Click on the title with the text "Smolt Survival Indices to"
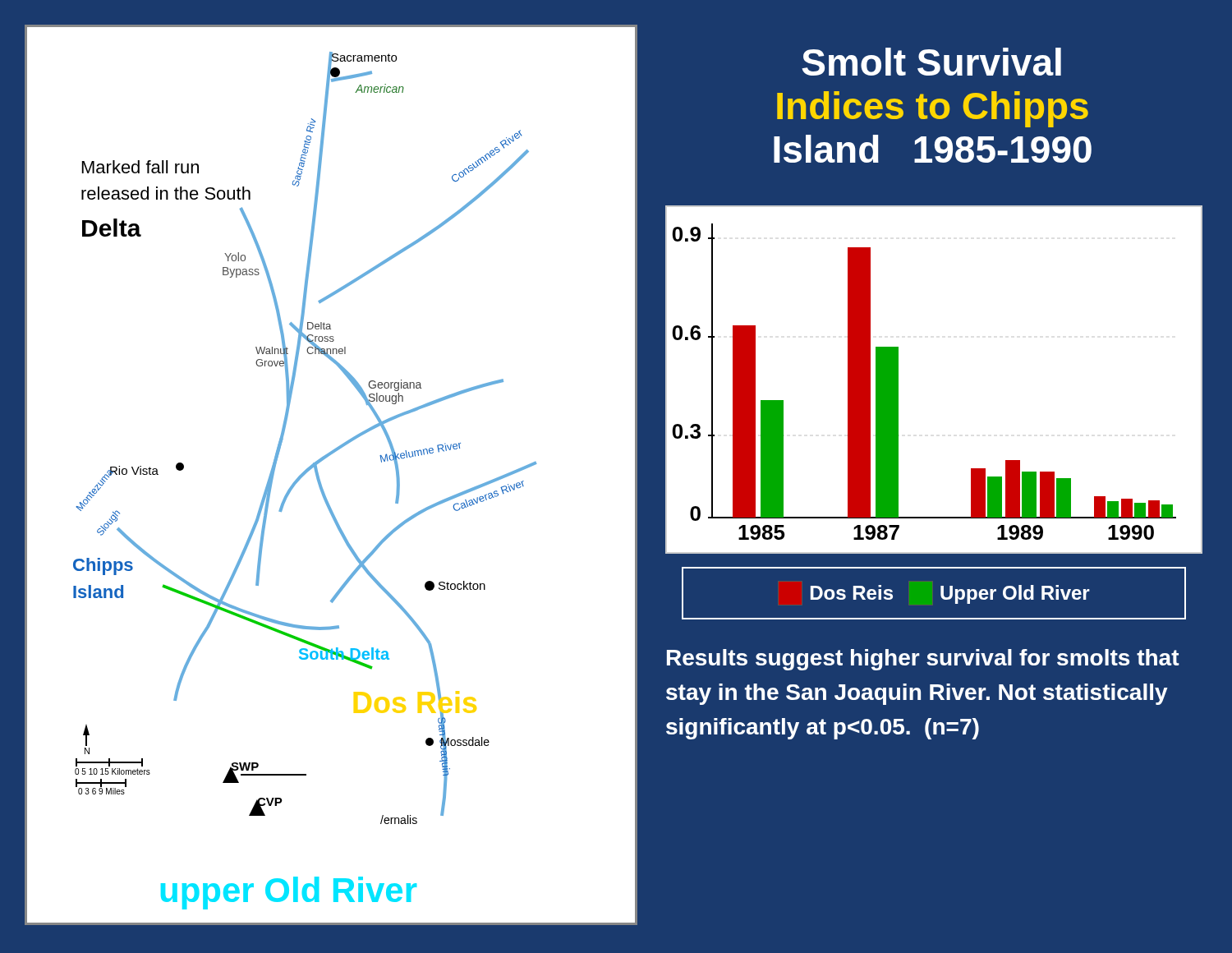This screenshot has height=953, width=1232. [x=932, y=106]
